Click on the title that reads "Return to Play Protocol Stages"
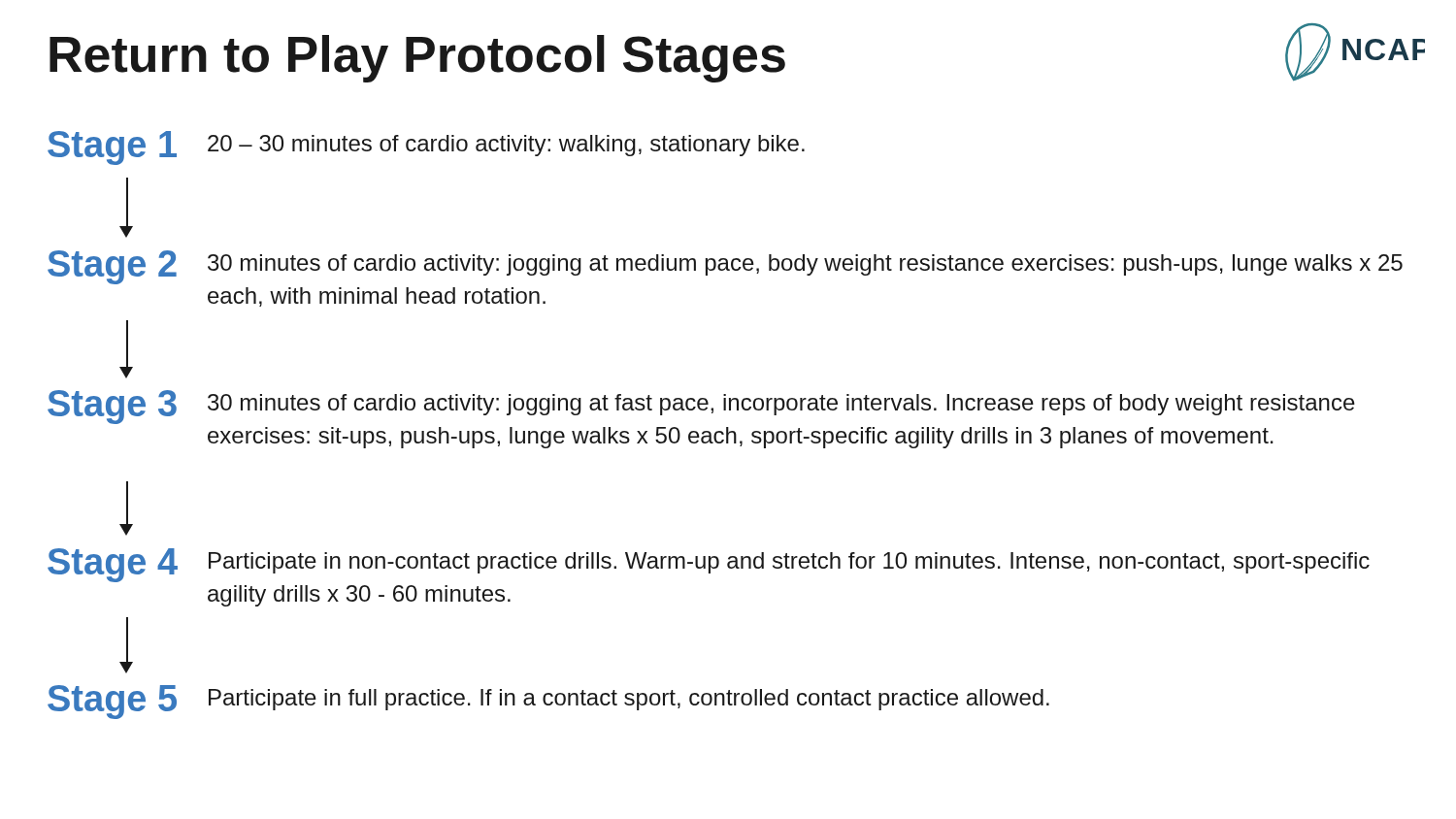1456x819 pixels. coord(417,55)
